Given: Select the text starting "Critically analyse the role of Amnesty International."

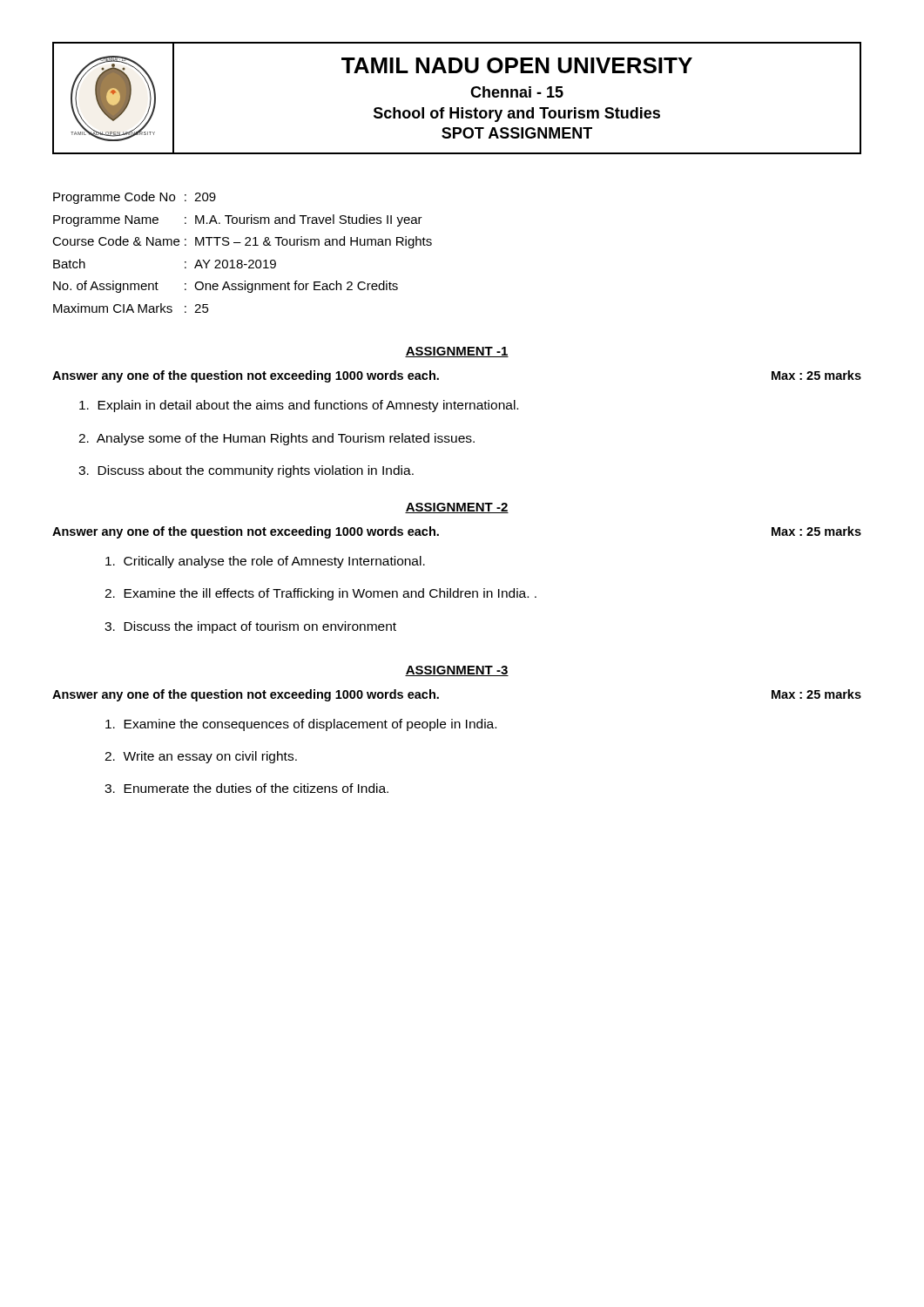Looking at the screenshot, I should tap(265, 561).
